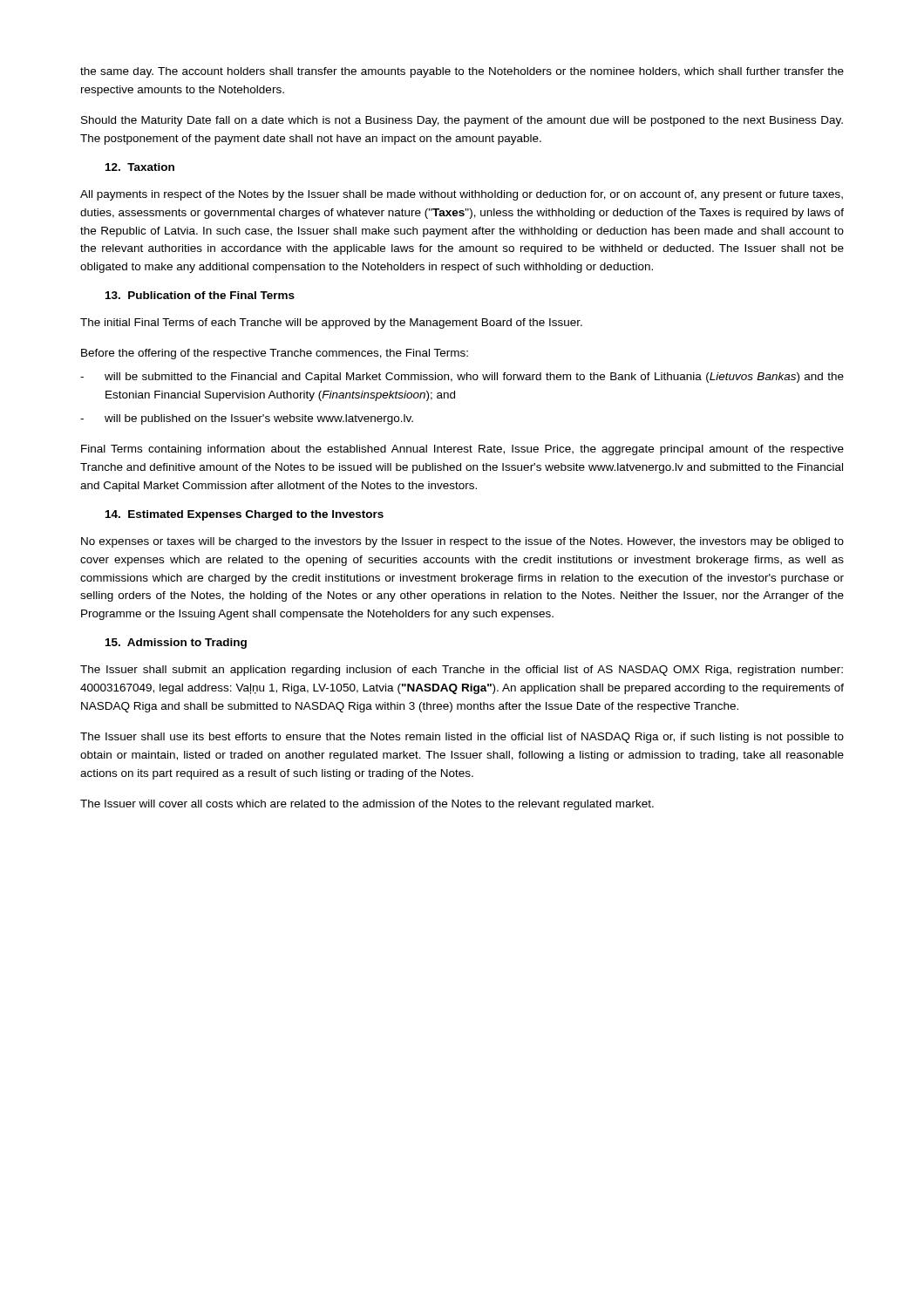Navigate to the region starting "Should the Maturity Date fall on"
924x1308 pixels.
(462, 130)
